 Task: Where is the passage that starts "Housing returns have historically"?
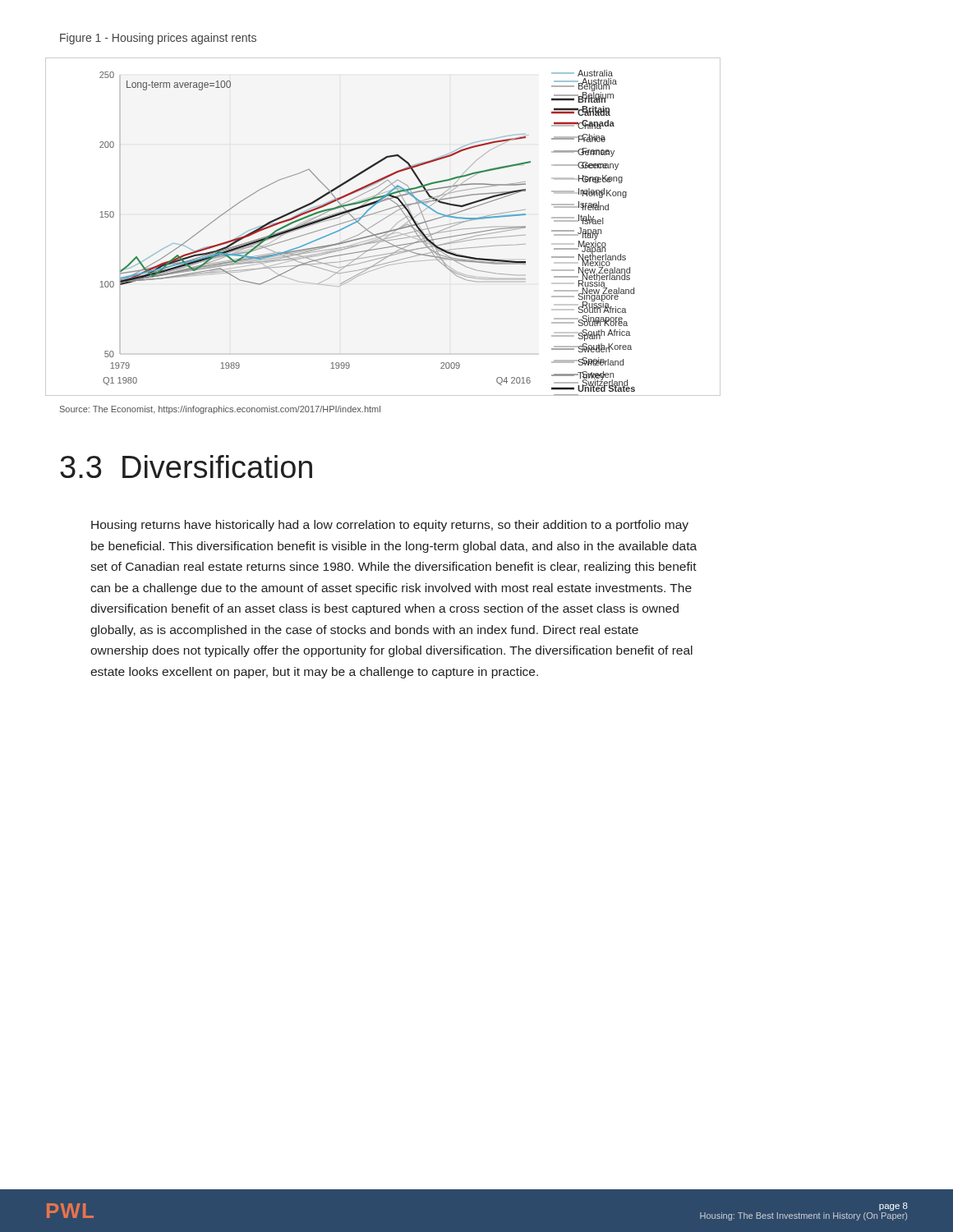(394, 598)
